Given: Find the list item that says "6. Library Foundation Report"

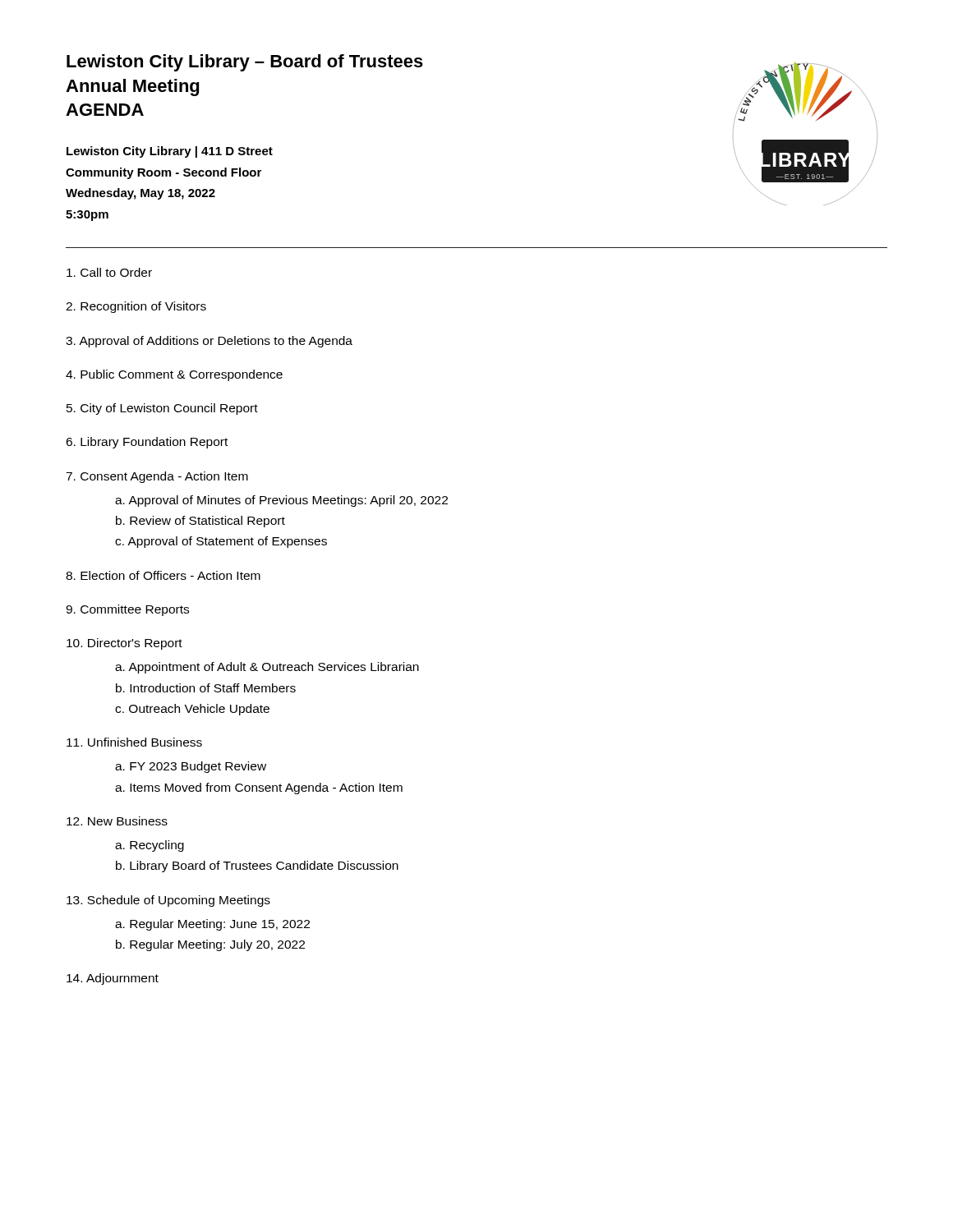Looking at the screenshot, I should click(x=147, y=442).
